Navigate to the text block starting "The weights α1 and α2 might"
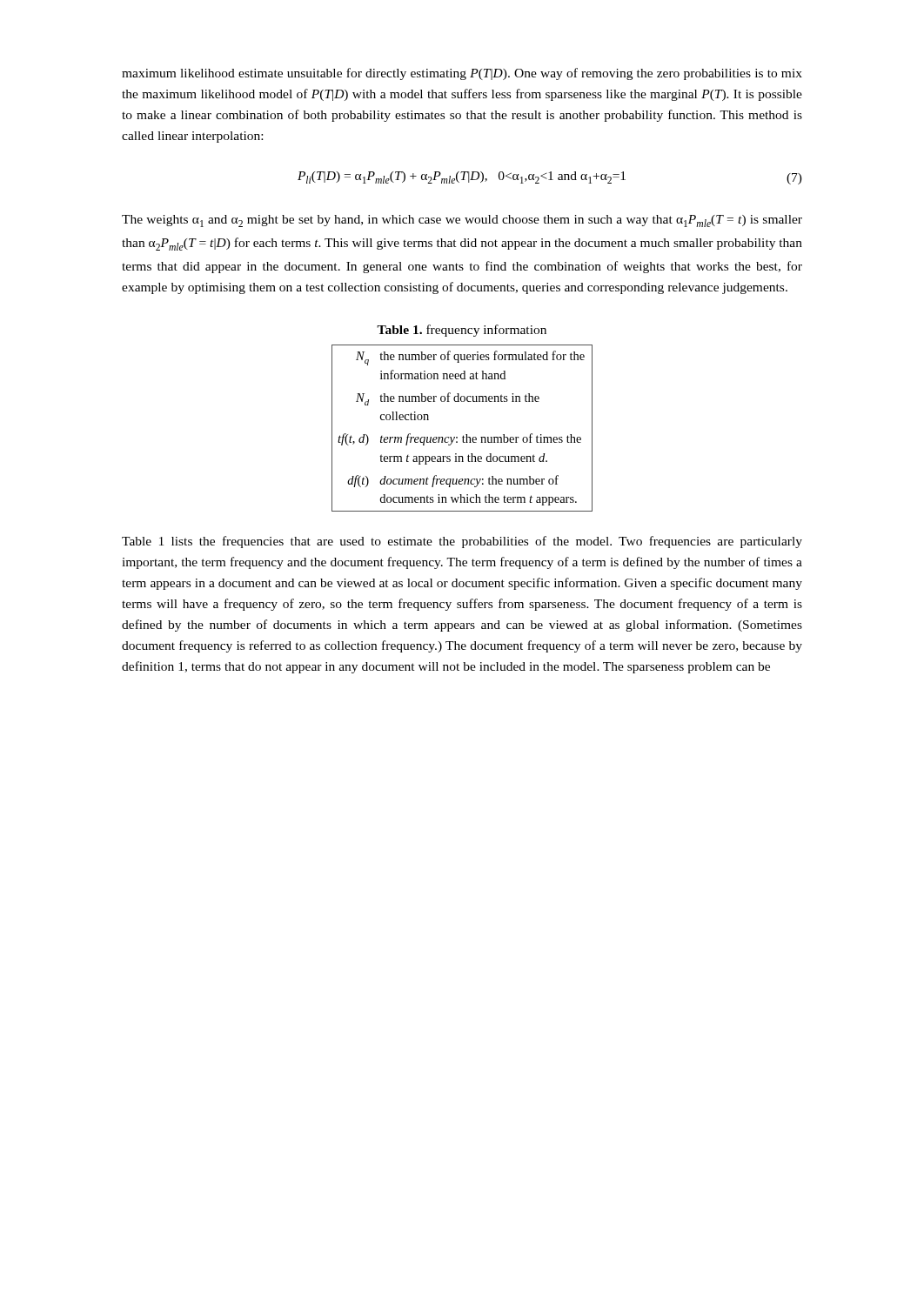 [x=462, y=253]
